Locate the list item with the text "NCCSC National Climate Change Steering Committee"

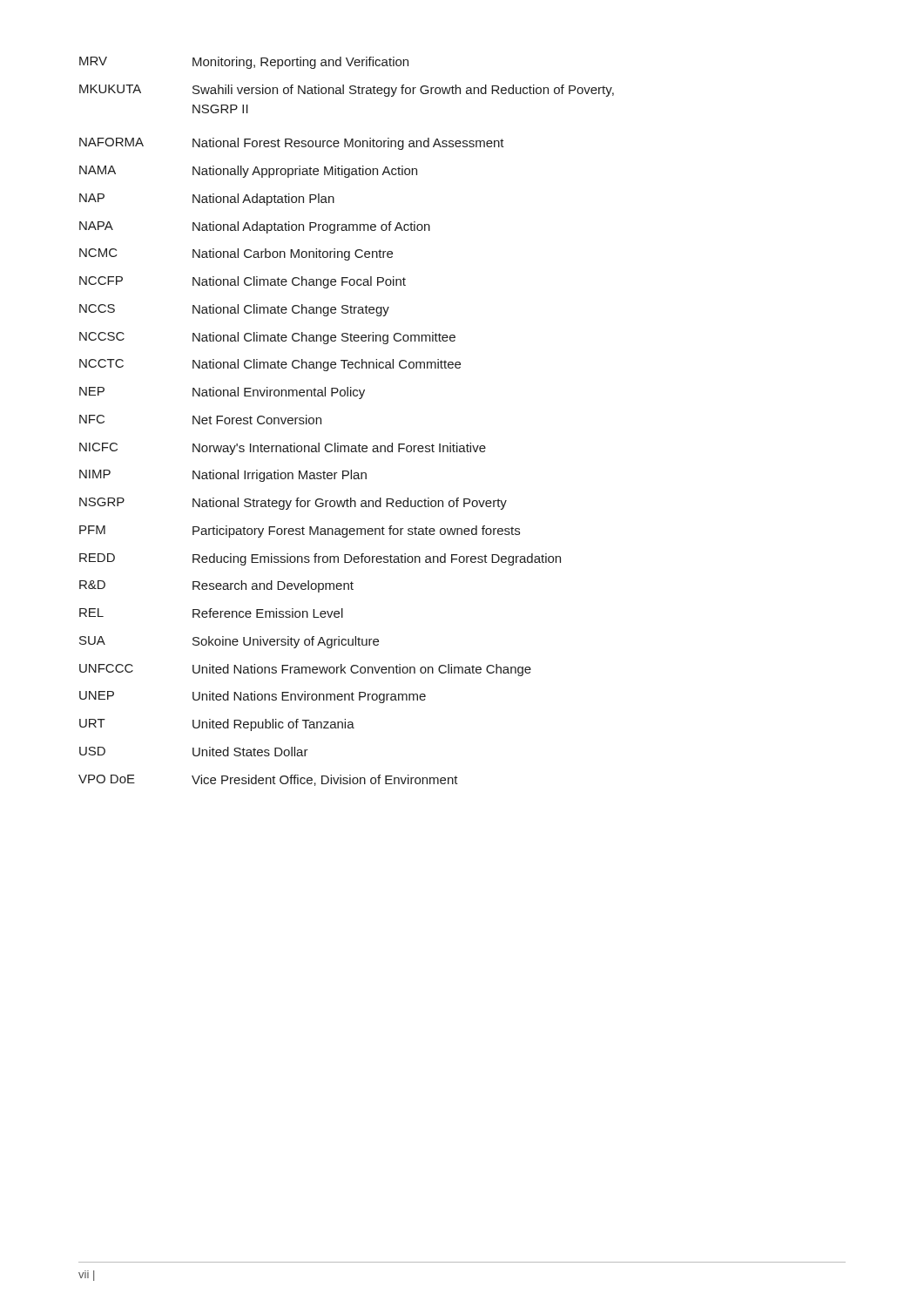[462, 337]
